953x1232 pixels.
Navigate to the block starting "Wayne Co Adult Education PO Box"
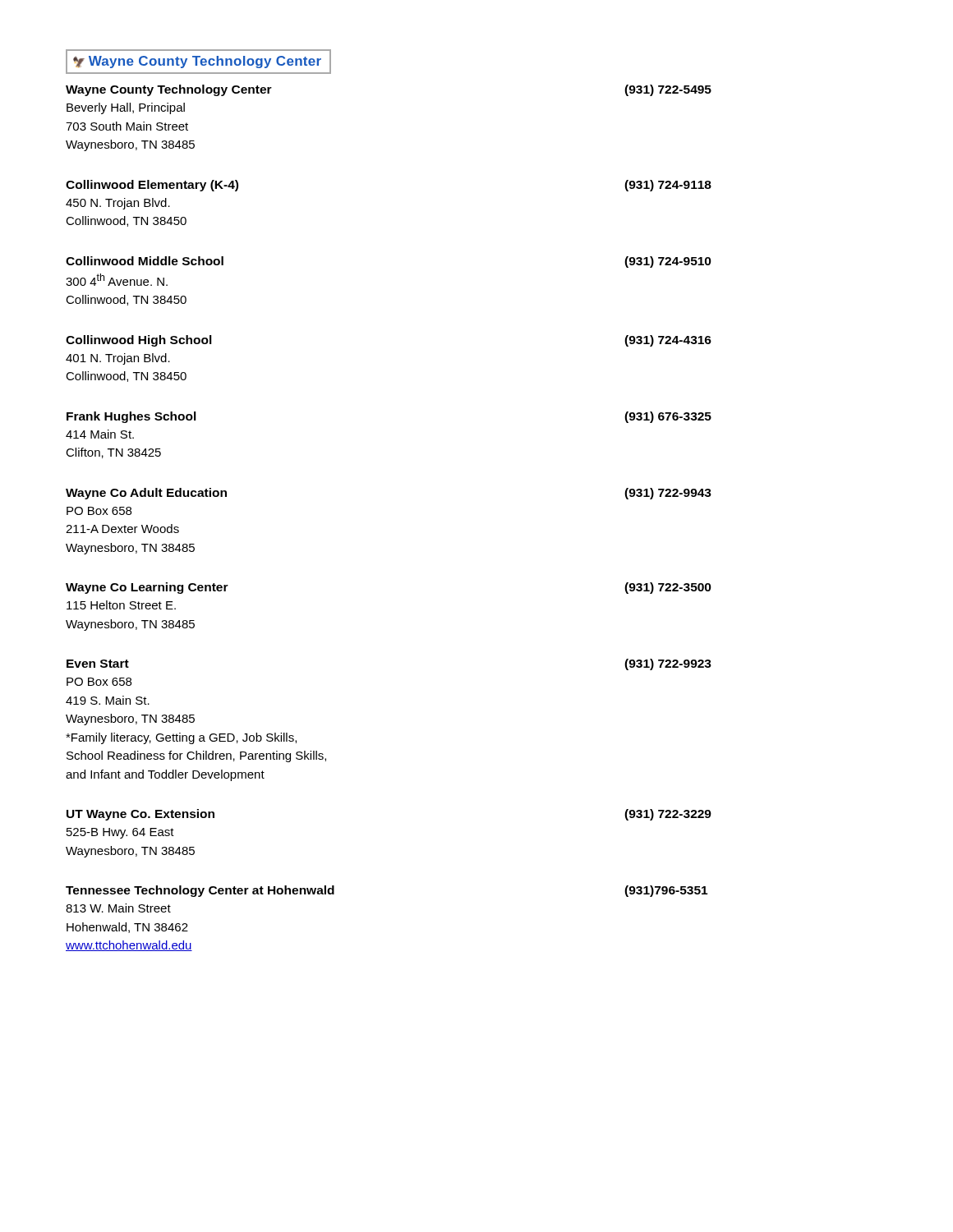click(x=144, y=493)
